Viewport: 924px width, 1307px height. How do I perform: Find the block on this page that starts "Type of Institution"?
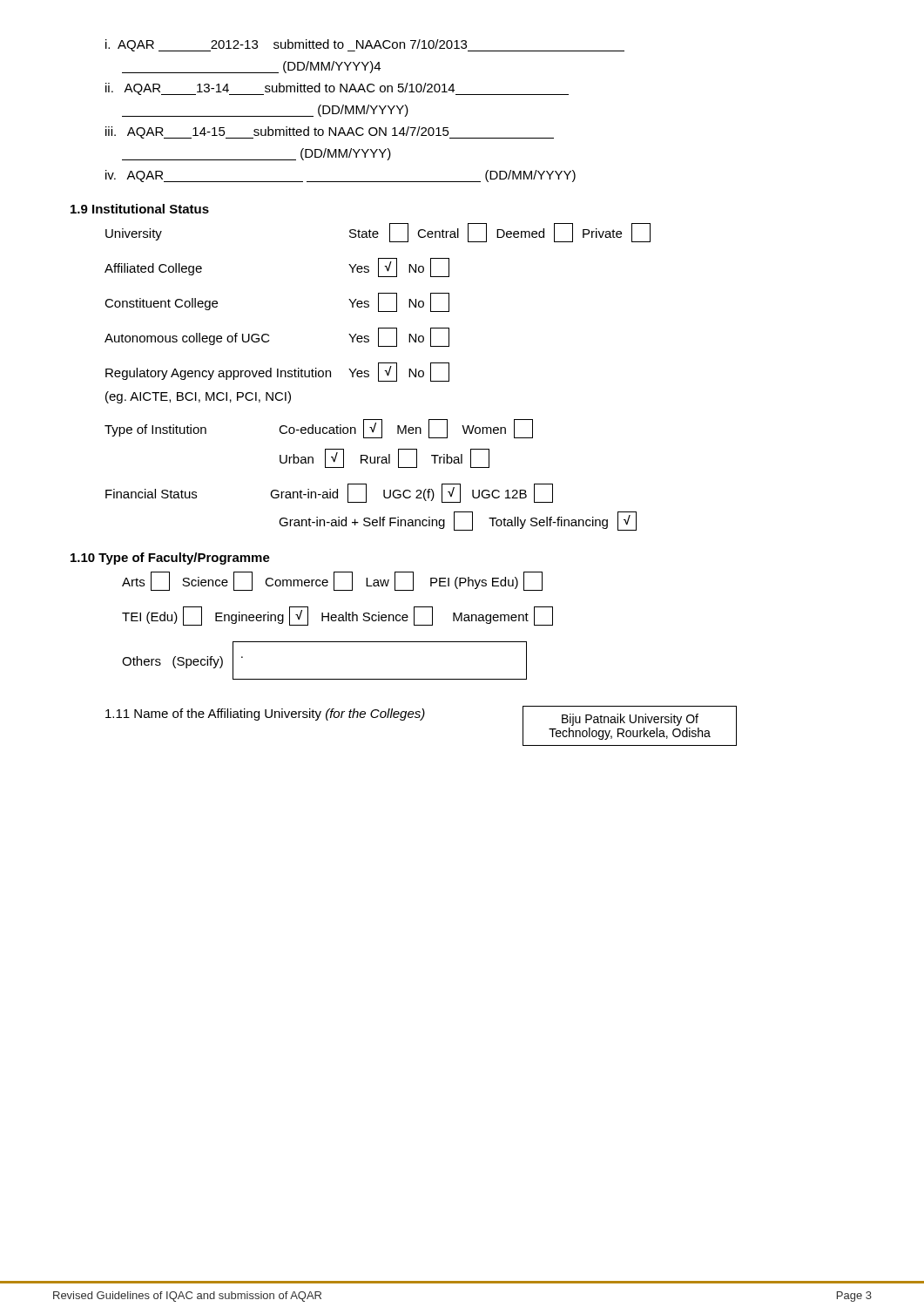click(319, 429)
